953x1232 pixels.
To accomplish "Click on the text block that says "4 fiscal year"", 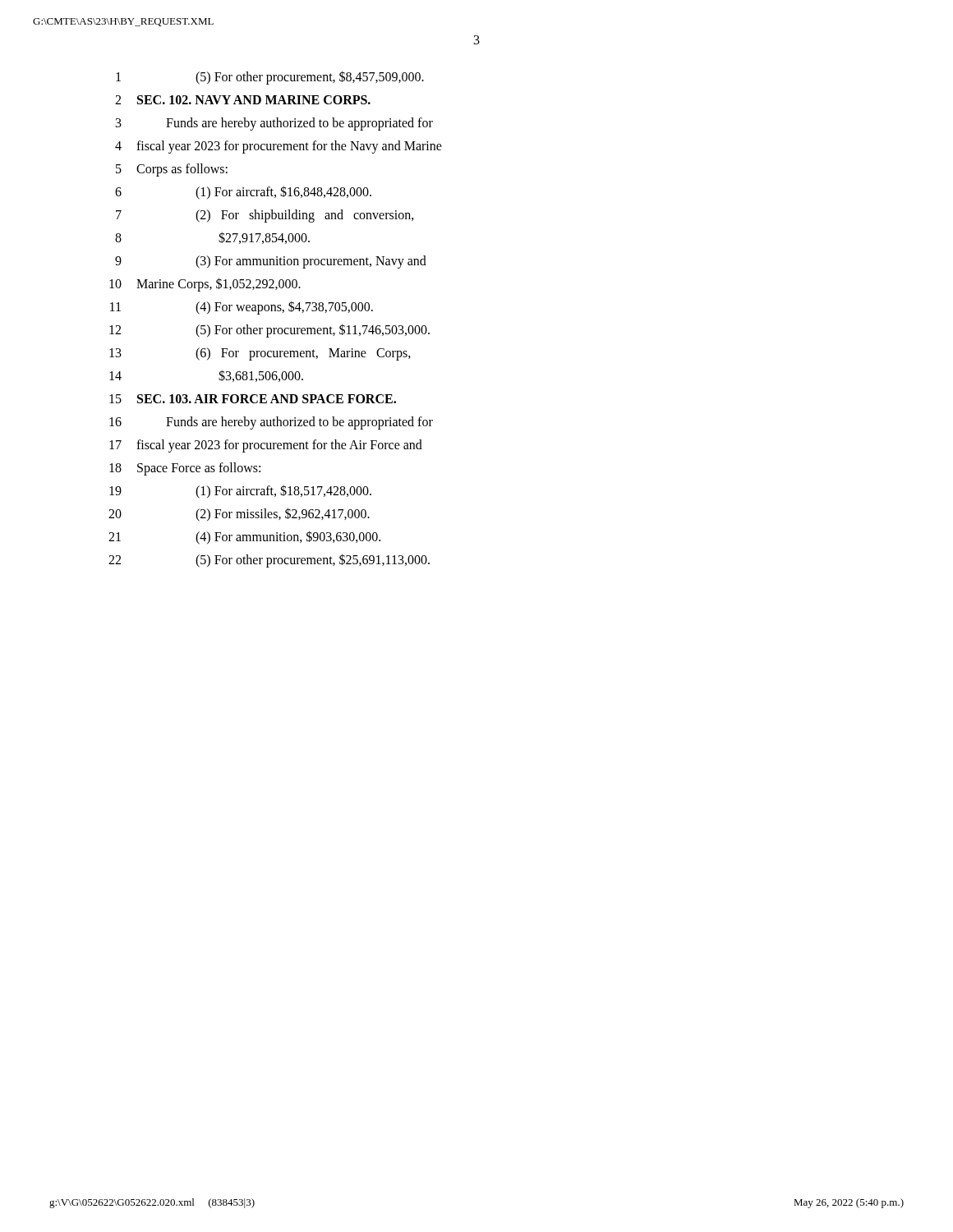I will (279, 147).
